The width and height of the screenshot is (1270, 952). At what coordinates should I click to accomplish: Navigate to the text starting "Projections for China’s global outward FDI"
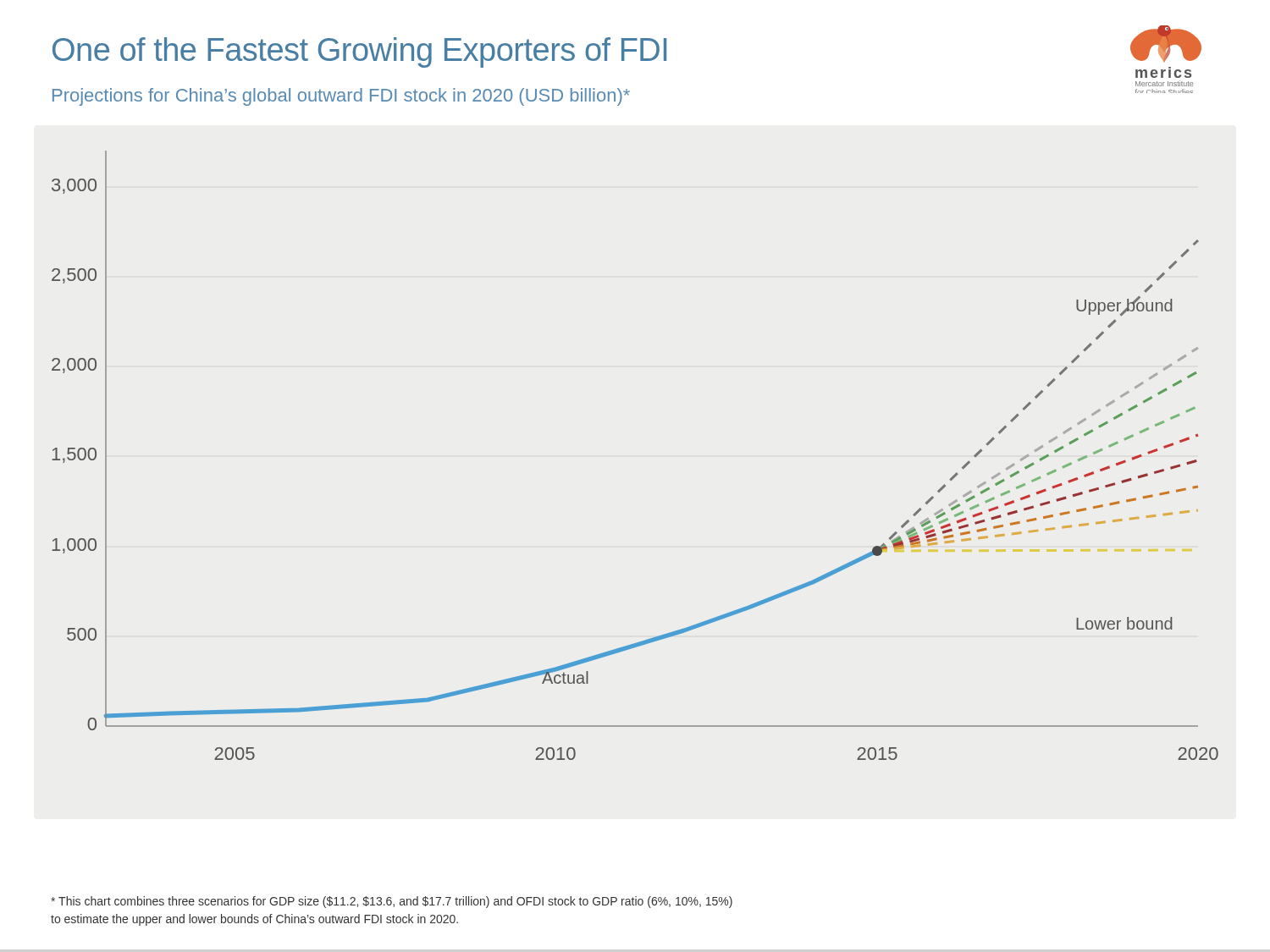point(340,95)
